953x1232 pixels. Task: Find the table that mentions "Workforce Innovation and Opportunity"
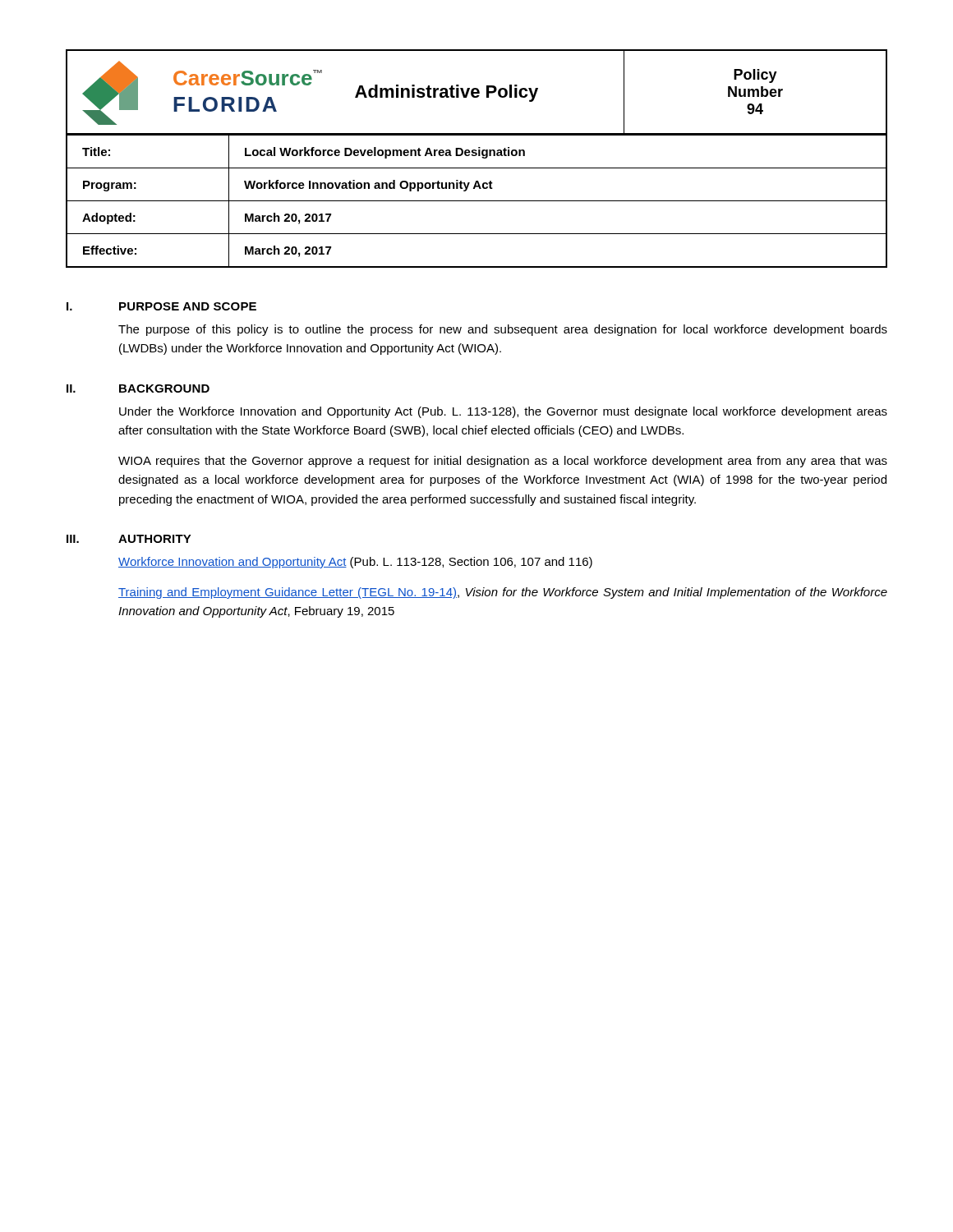476,201
